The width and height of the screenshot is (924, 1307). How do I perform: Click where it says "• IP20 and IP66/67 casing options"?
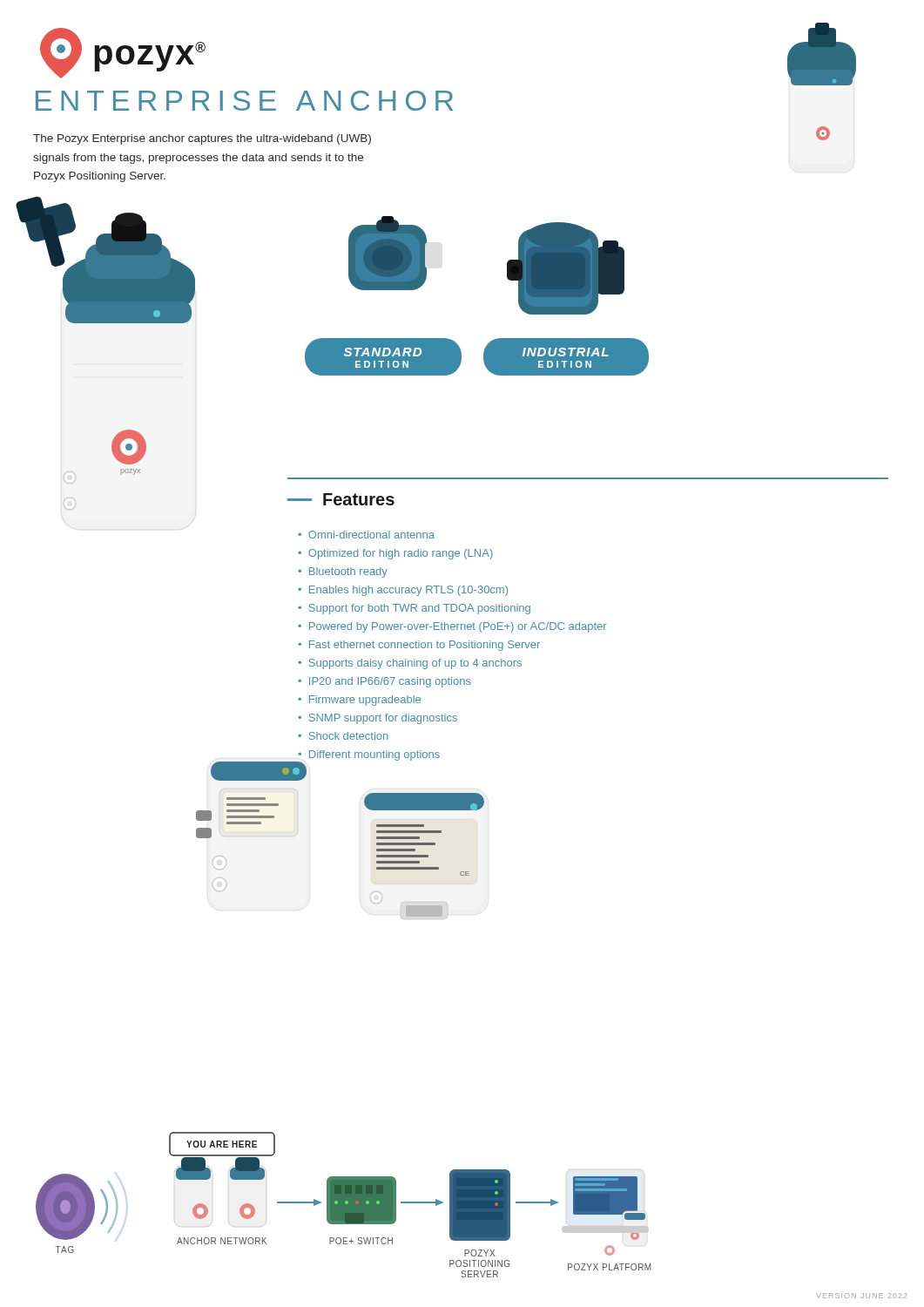pyautogui.click(x=384, y=681)
